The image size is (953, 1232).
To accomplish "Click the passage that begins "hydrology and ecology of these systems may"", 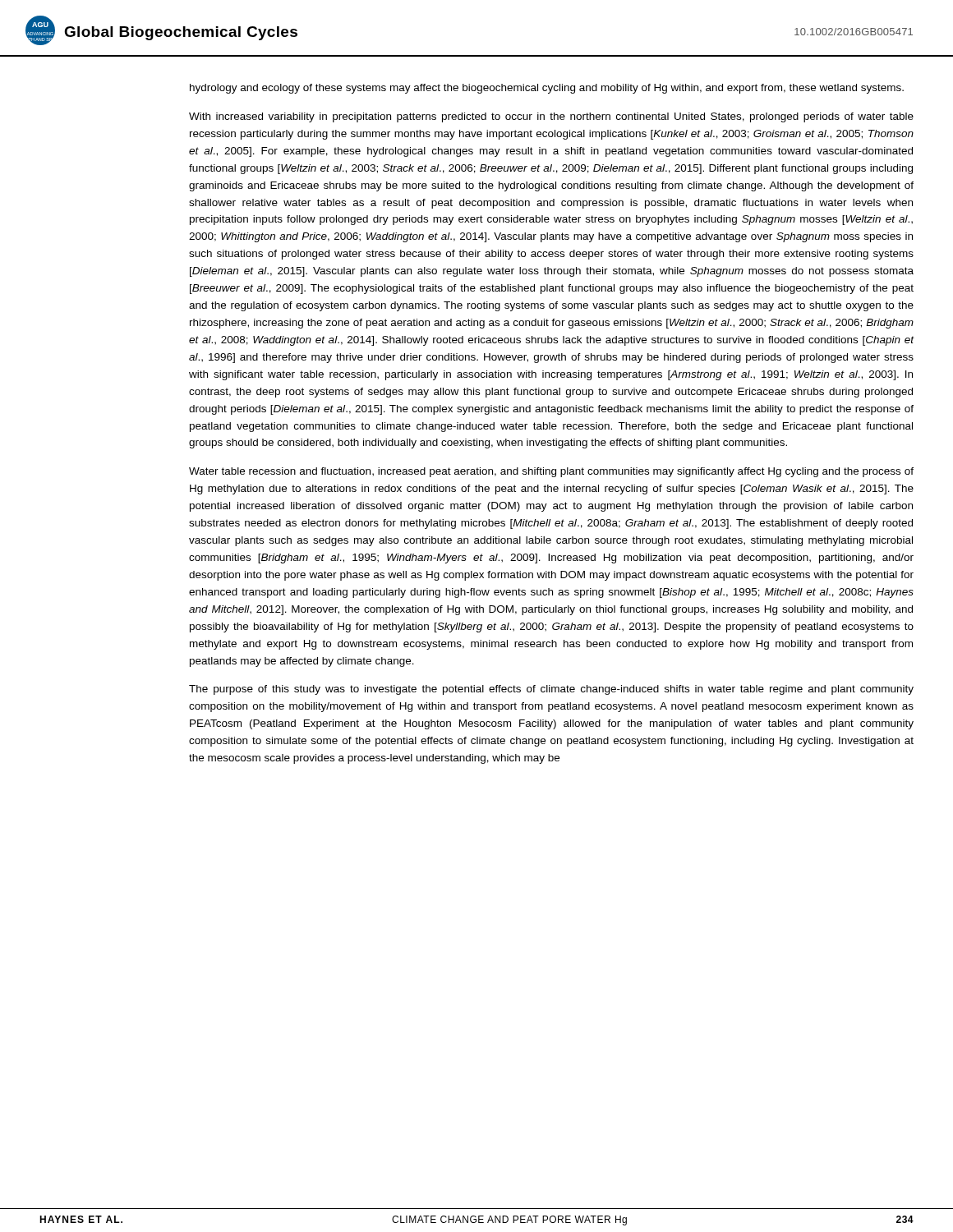I will coord(547,87).
